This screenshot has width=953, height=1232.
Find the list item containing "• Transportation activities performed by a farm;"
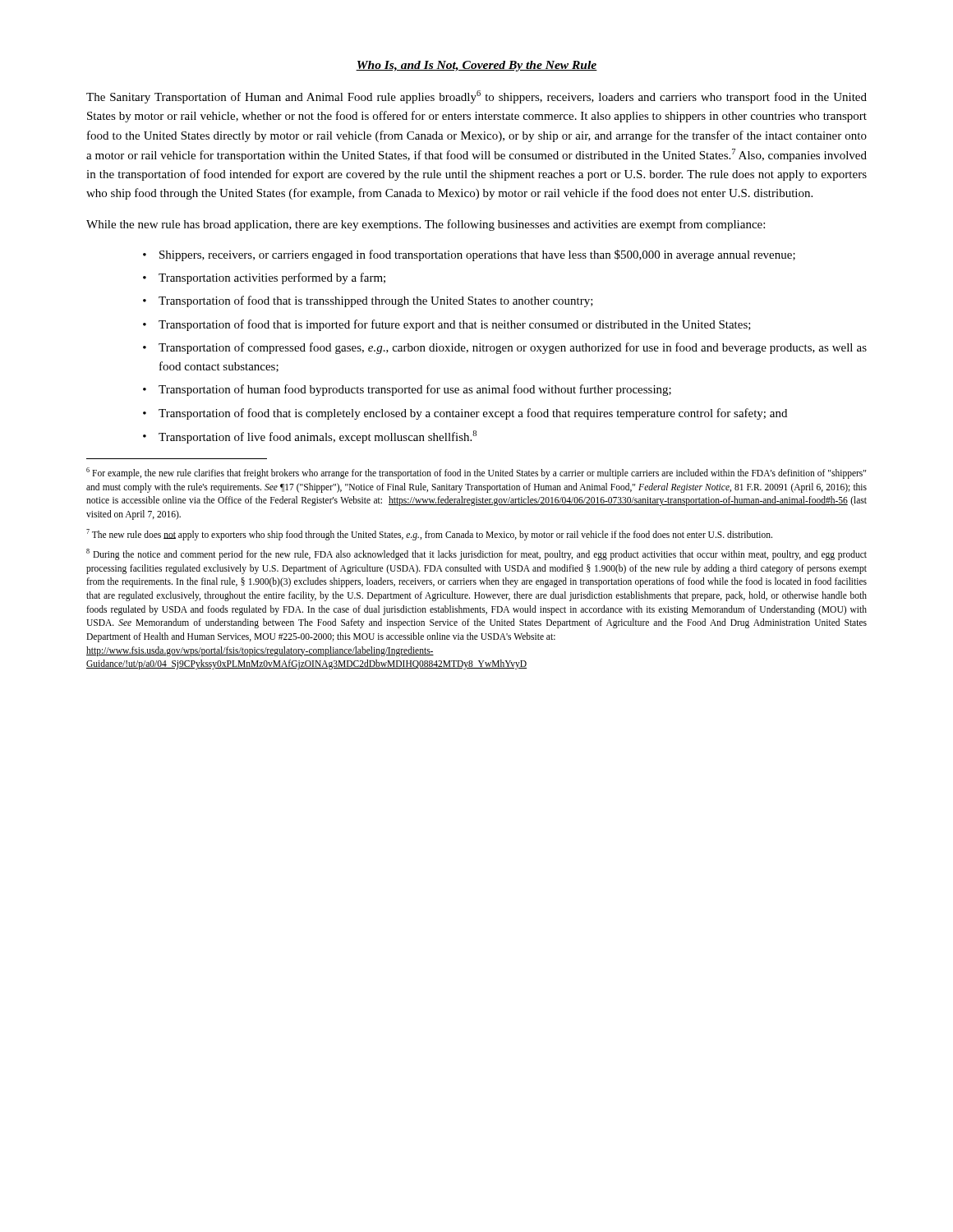(x=264, y=278)
